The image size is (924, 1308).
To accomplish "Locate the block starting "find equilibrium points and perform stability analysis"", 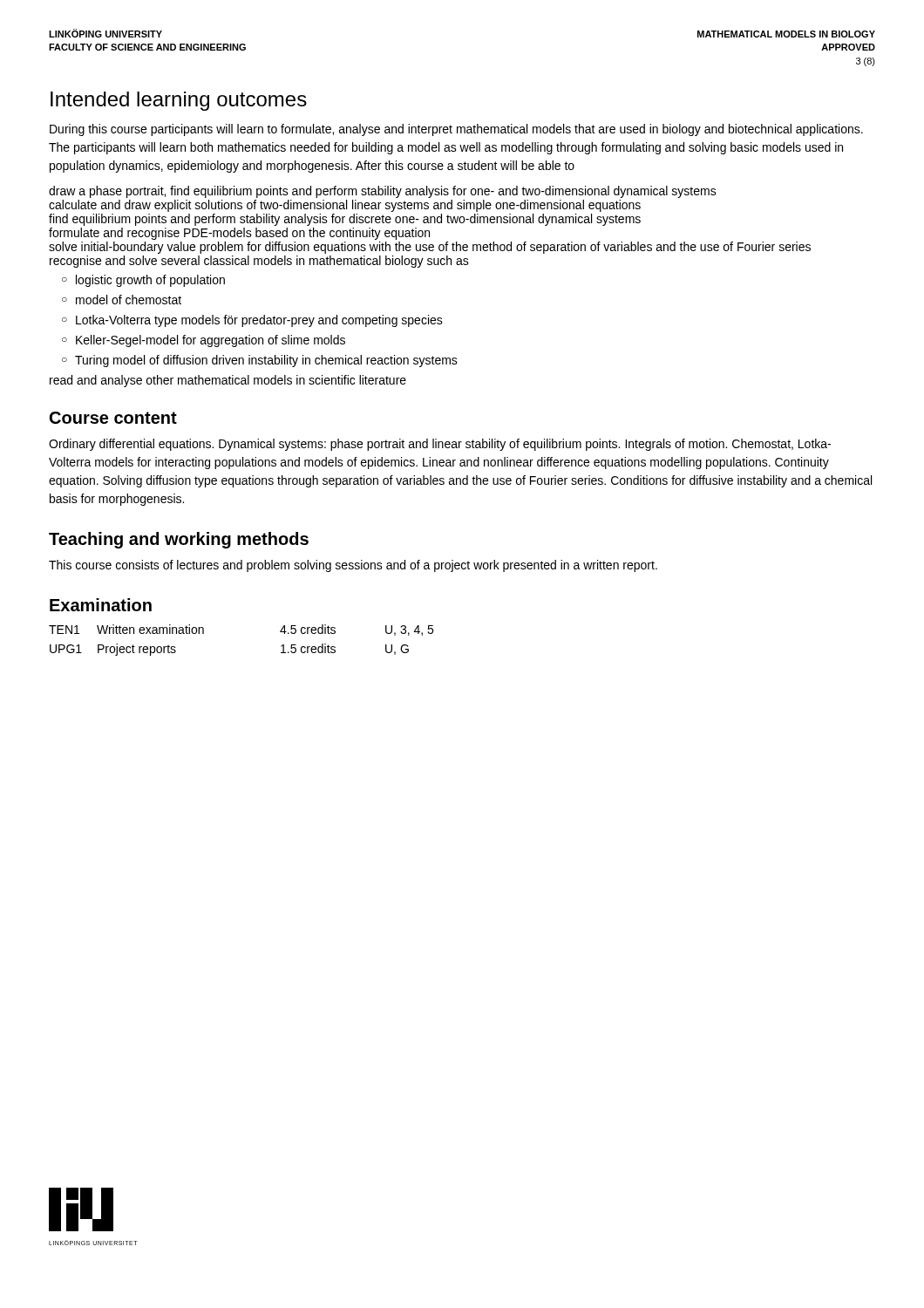I will point(462,219).
